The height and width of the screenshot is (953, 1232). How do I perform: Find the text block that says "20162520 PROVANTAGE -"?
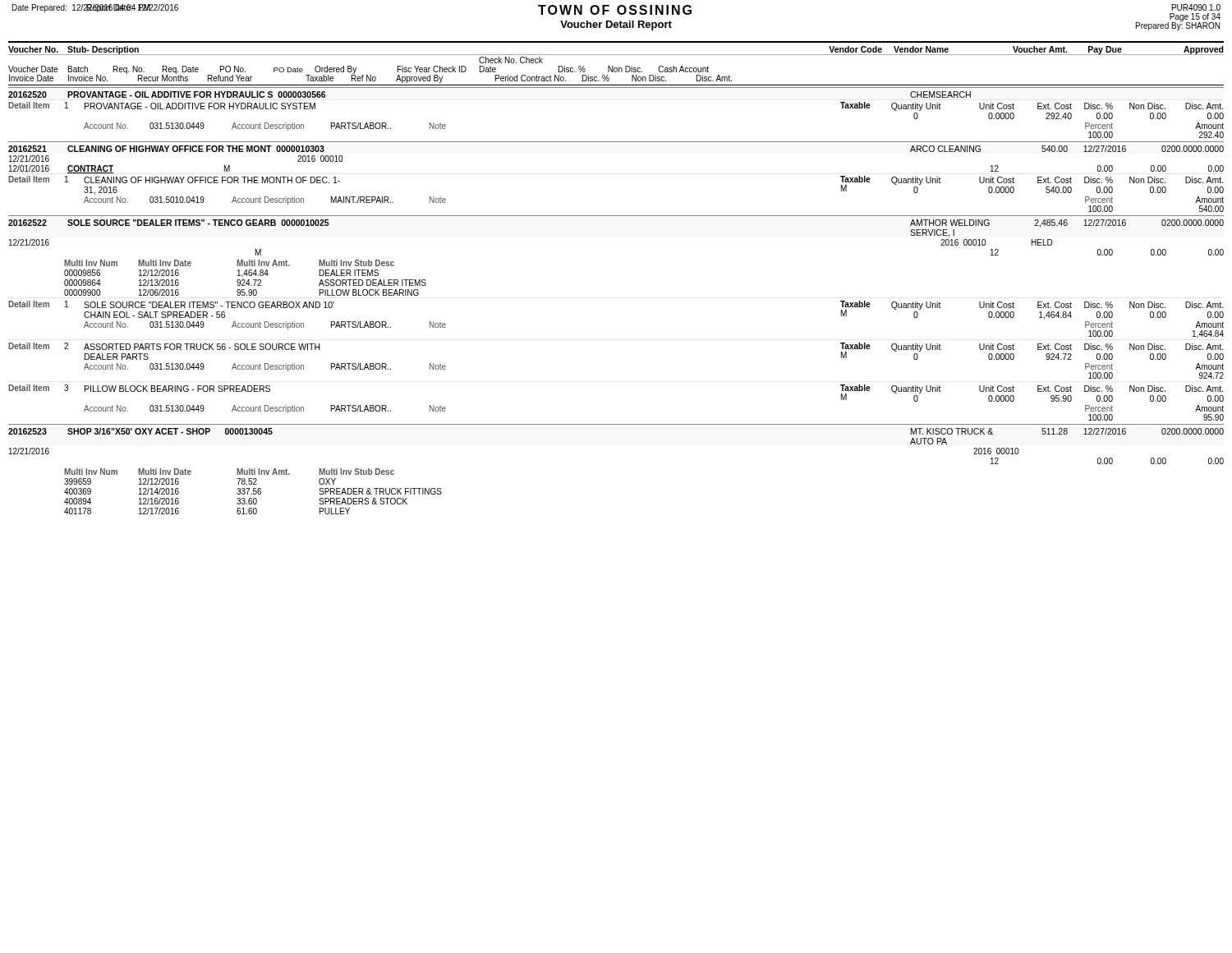tap(616, 94)
